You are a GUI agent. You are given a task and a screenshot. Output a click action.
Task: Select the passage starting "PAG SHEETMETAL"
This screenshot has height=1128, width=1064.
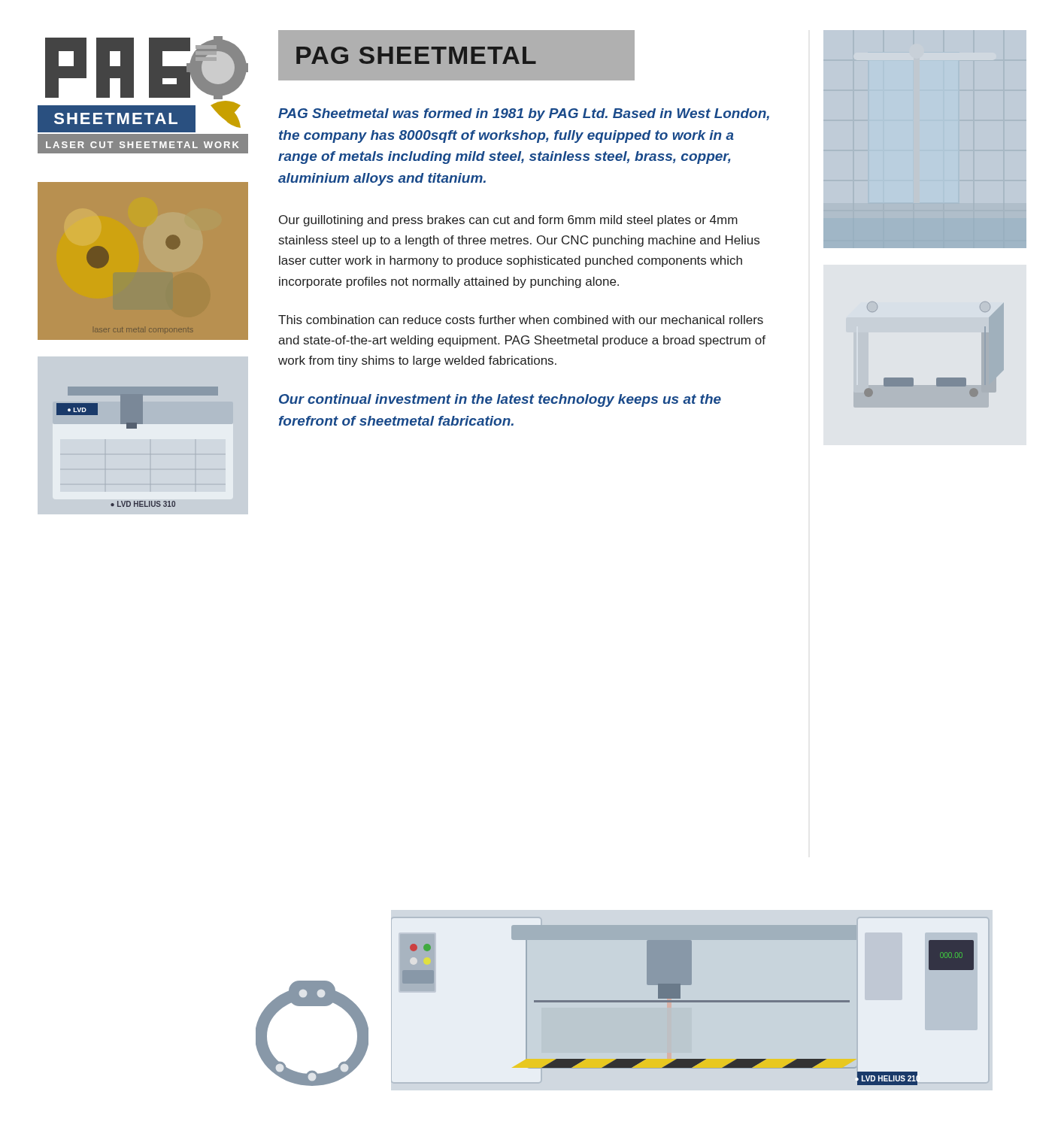[x=456, y=55]
